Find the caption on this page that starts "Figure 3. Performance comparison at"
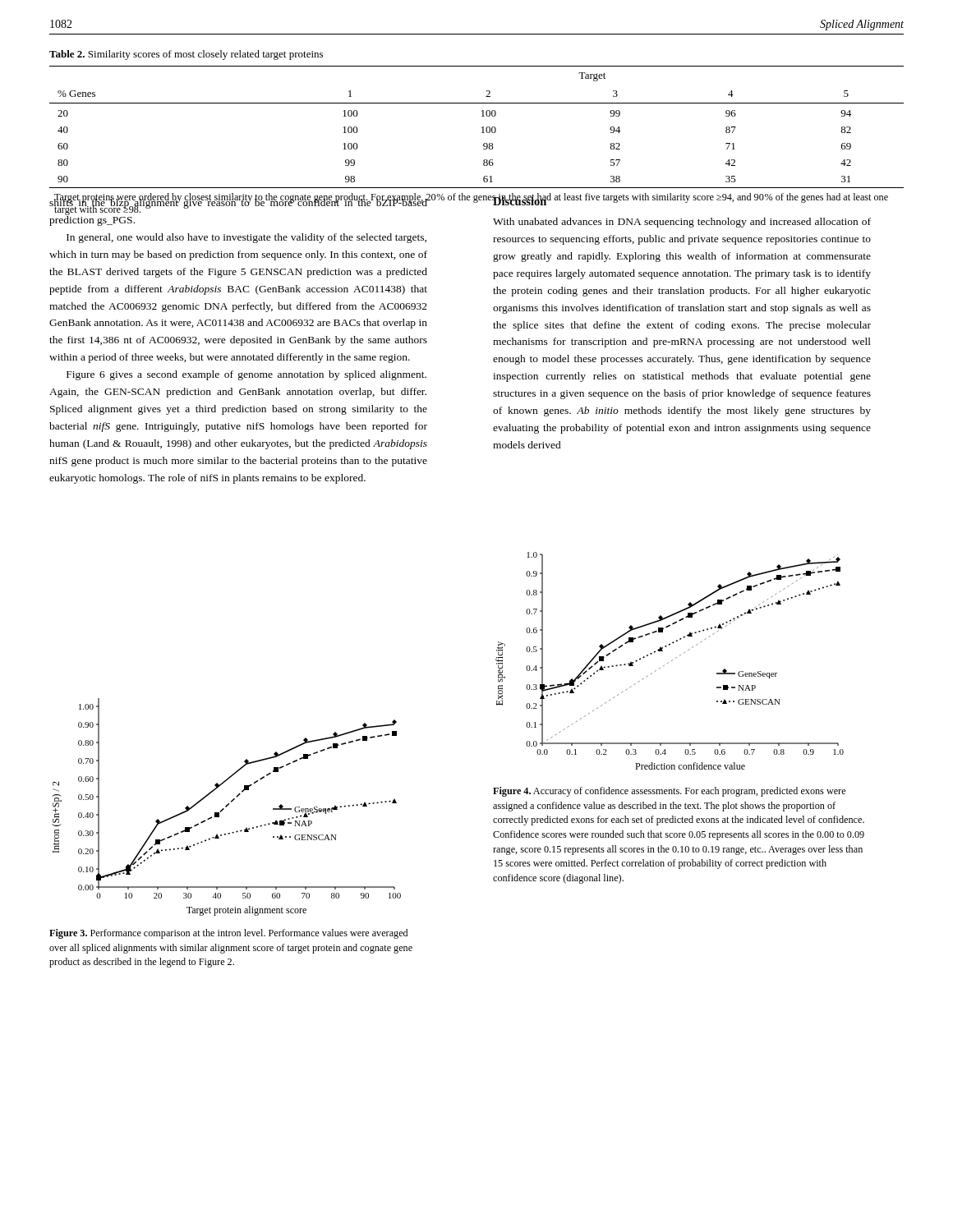 (231, 948)
